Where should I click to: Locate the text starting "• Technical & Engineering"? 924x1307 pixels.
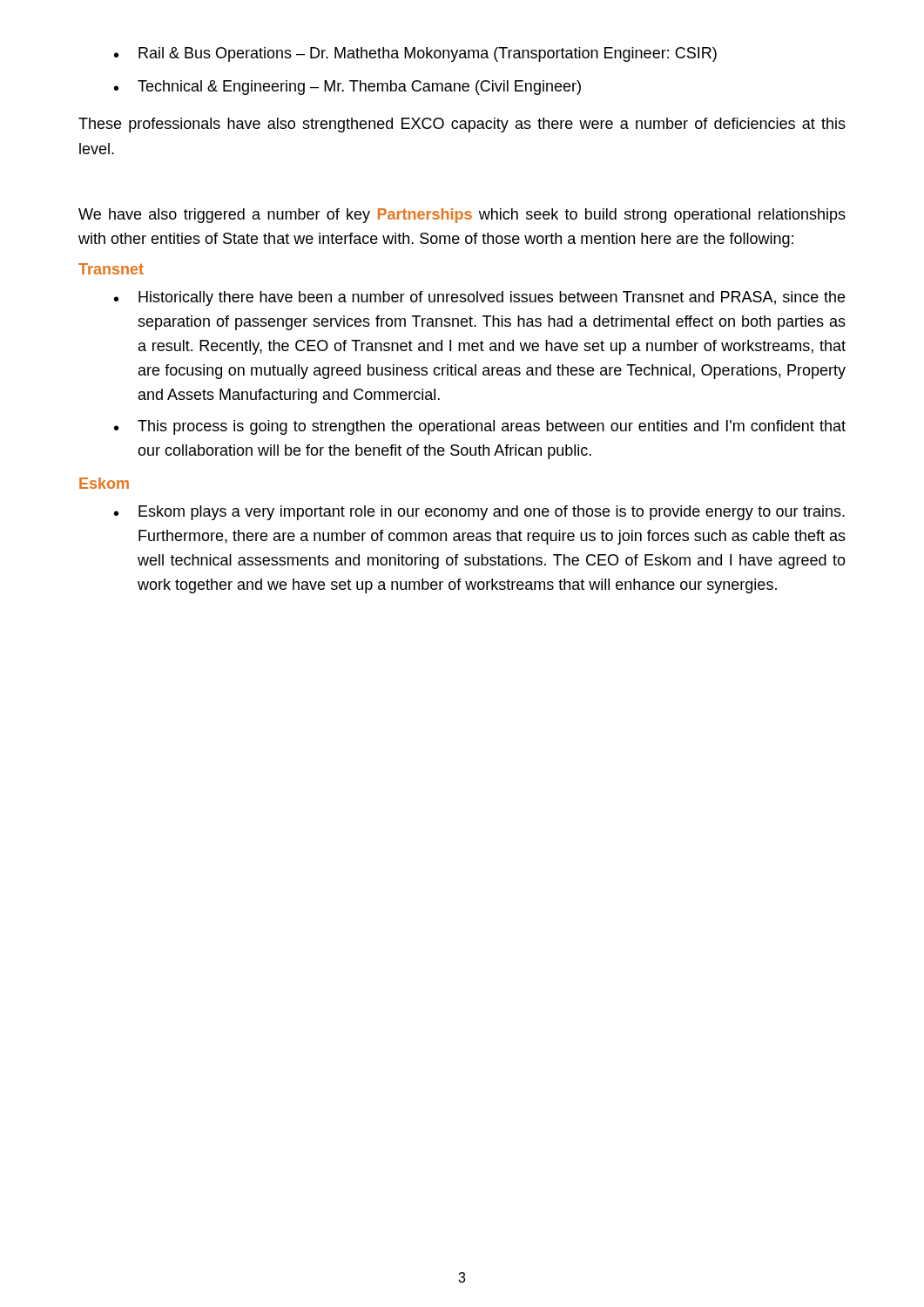(347, 88)
